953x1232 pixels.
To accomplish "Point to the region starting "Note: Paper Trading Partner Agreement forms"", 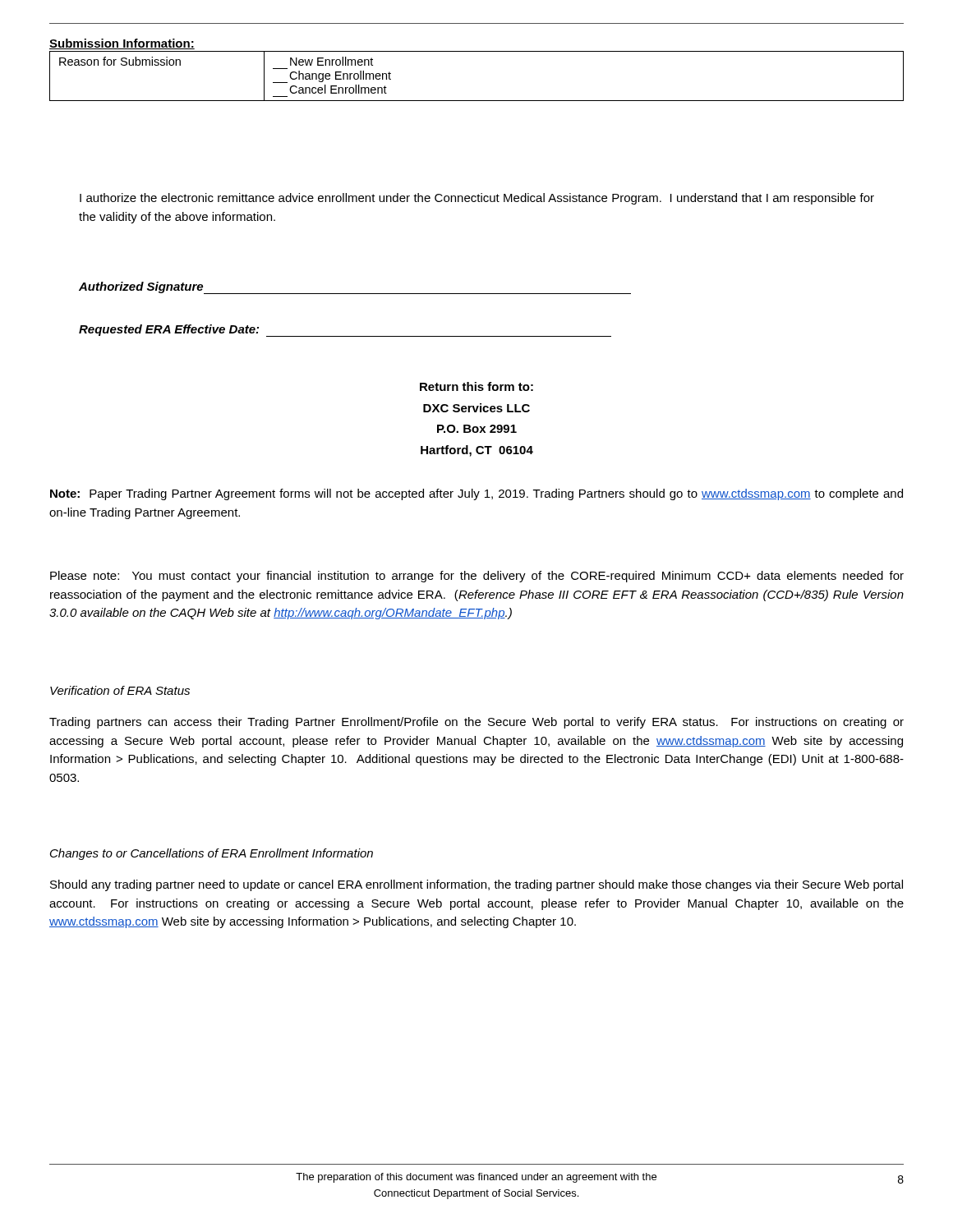I will (x=476, y=502).
